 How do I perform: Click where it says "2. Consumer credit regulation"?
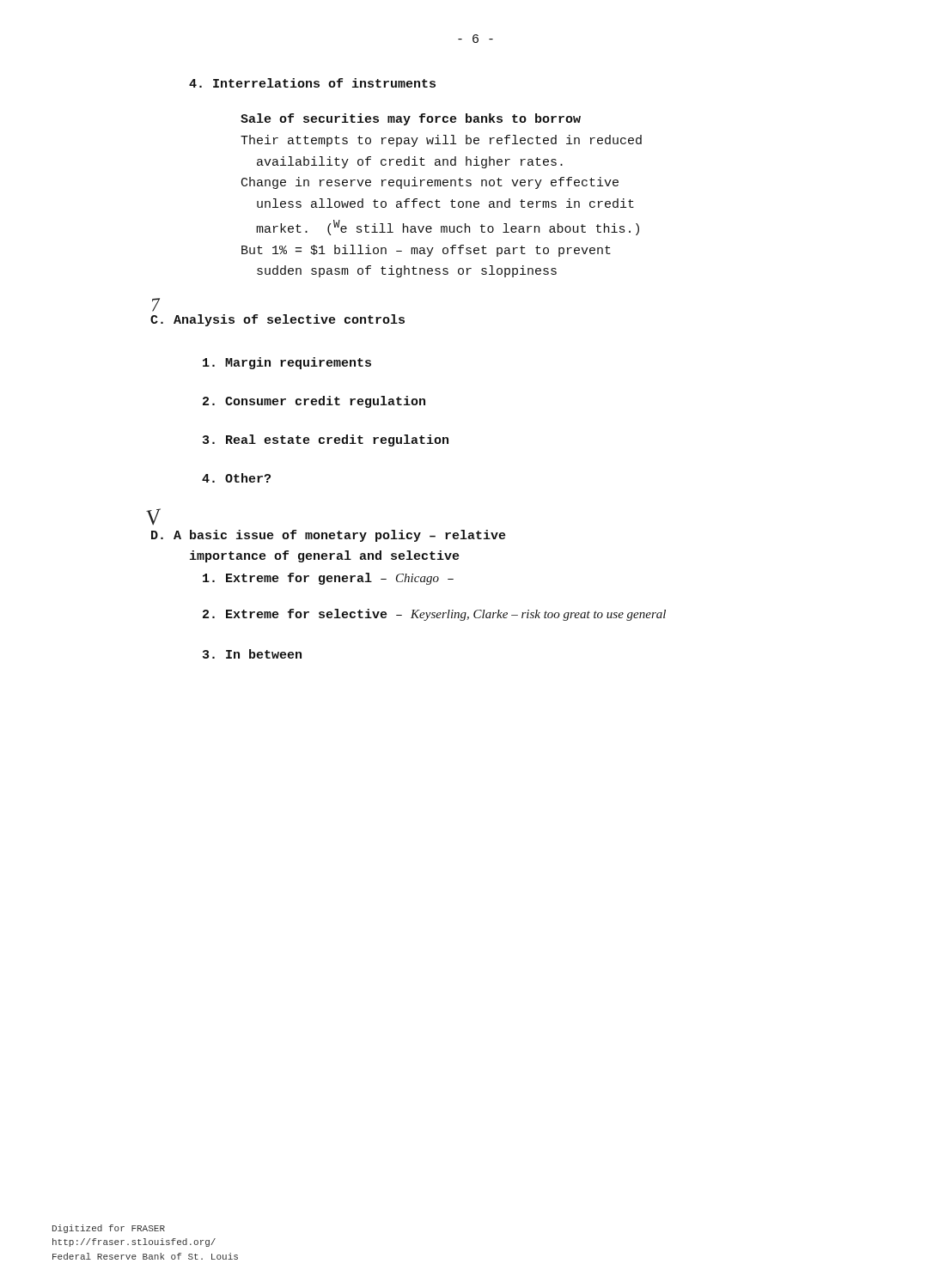[314, 402]
